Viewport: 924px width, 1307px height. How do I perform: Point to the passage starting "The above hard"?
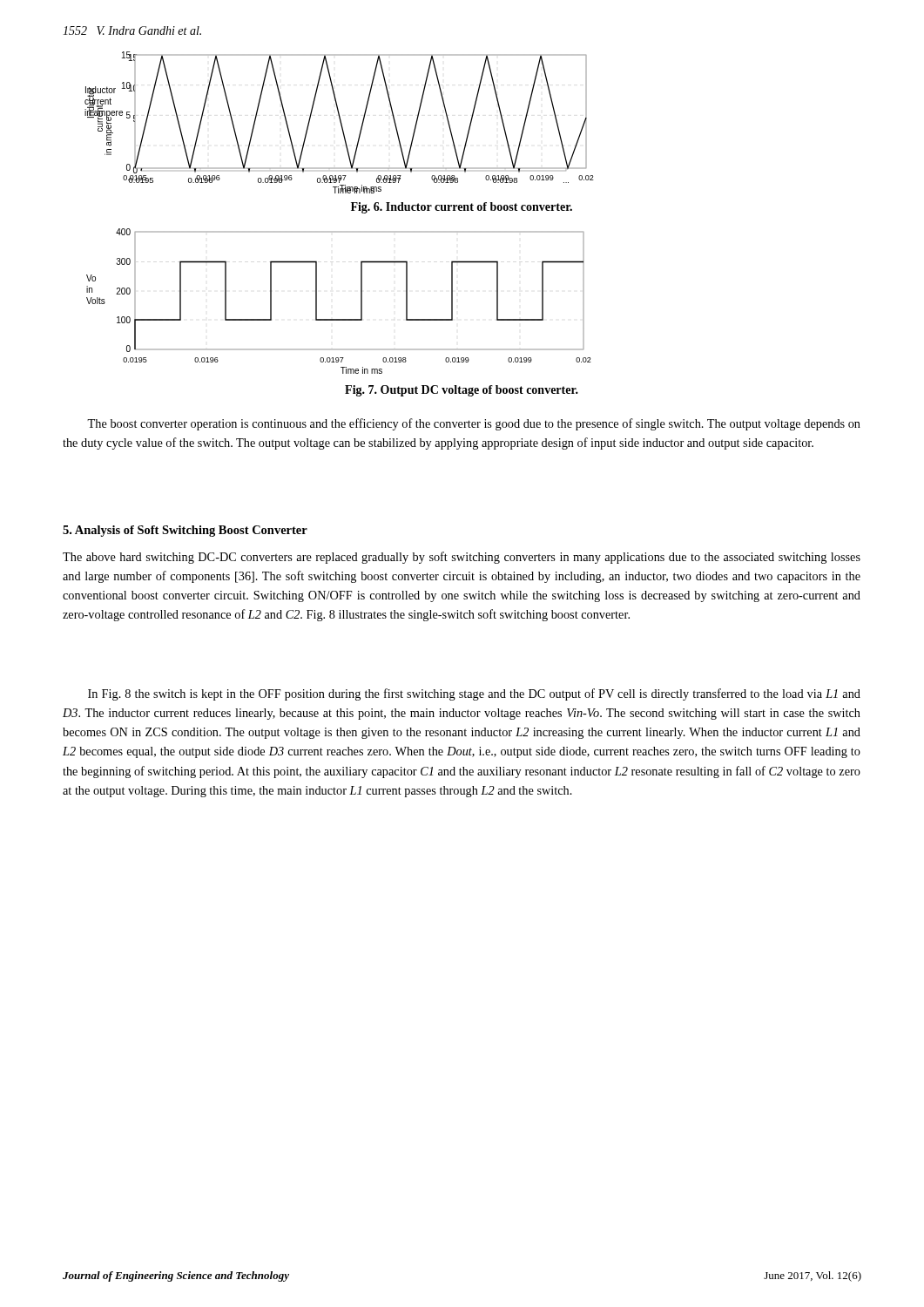click(x=462, y=586)
